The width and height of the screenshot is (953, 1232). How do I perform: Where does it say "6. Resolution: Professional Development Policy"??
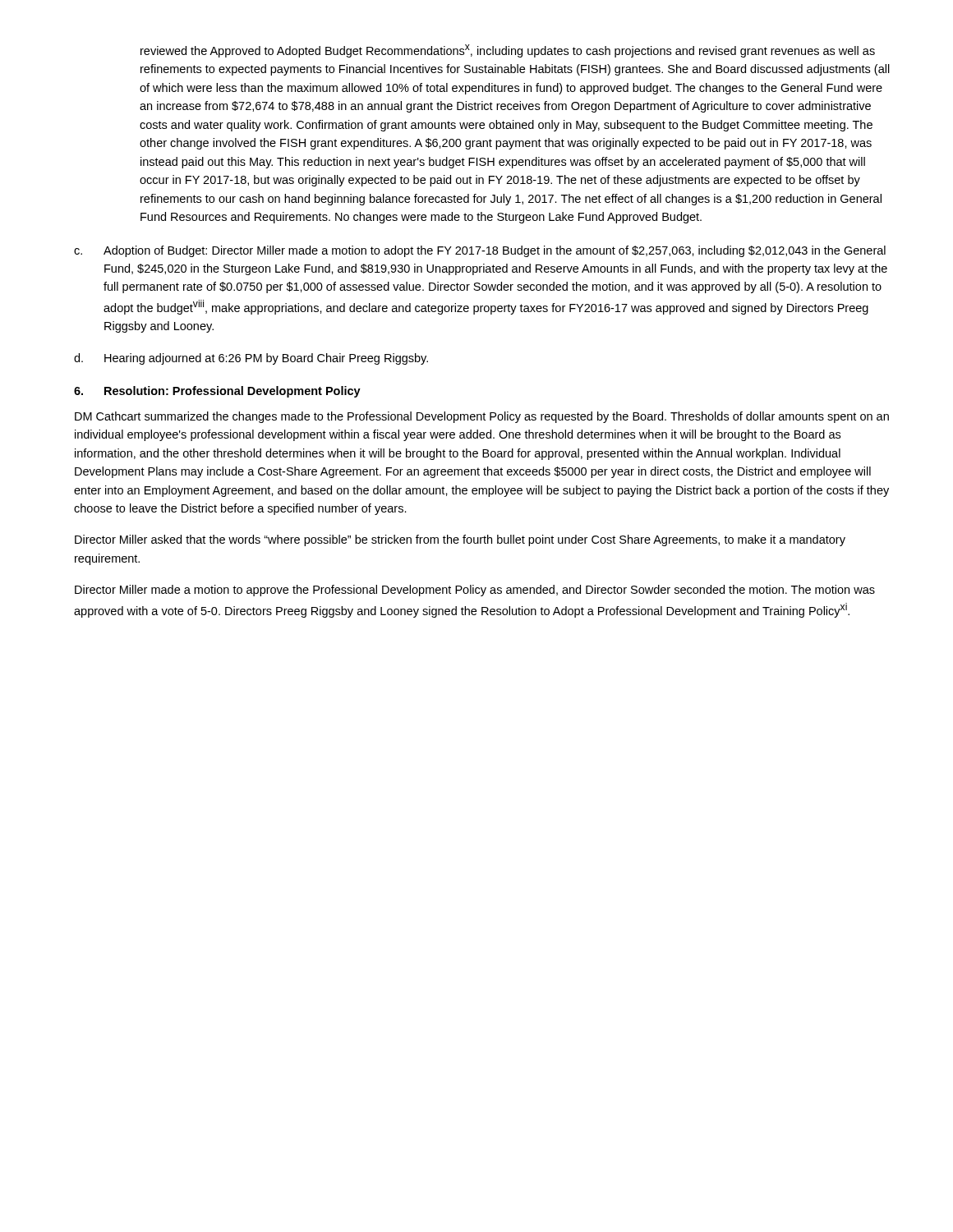click(217, 391)
